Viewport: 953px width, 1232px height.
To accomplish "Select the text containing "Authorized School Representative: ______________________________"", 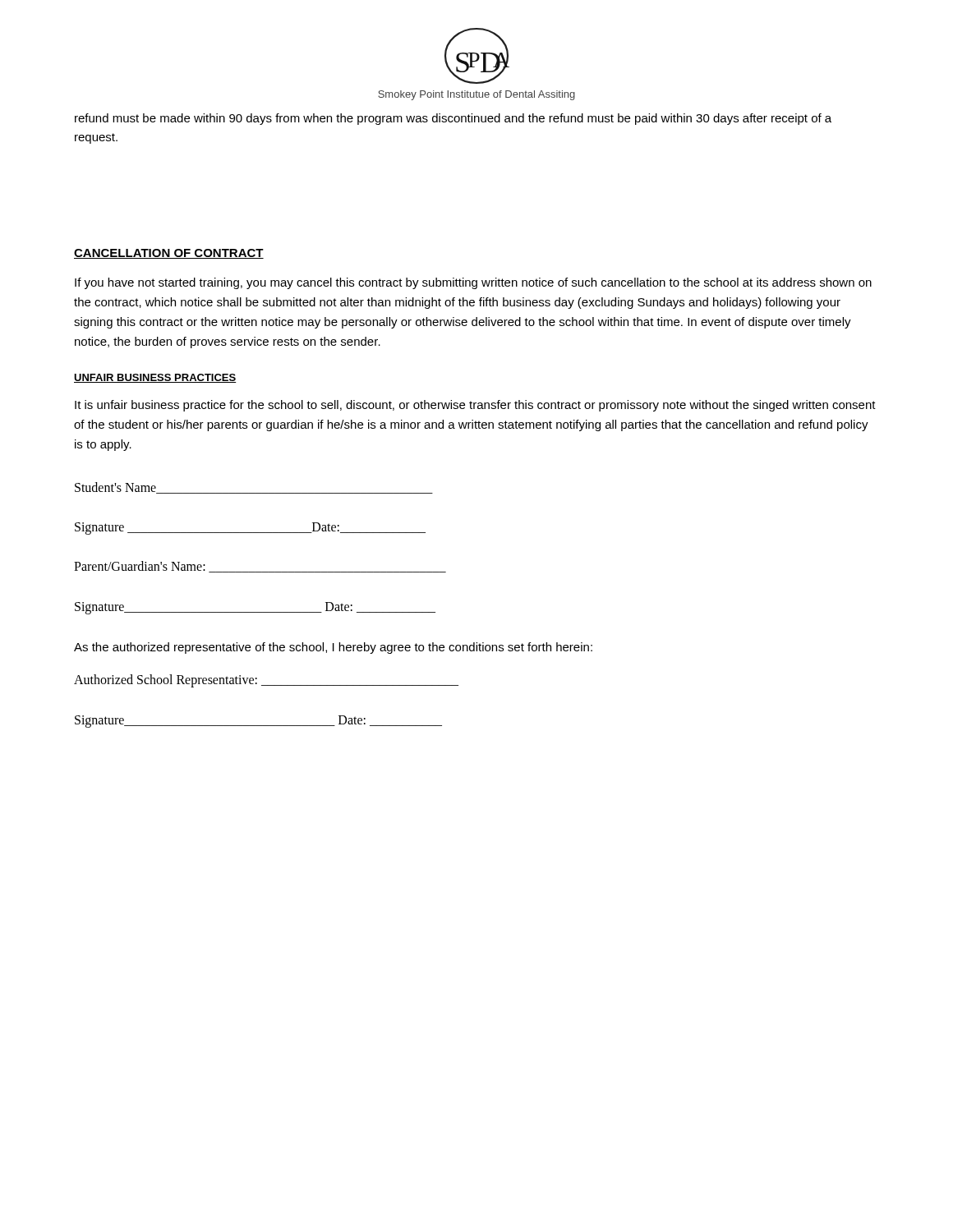I will point(266,680).
